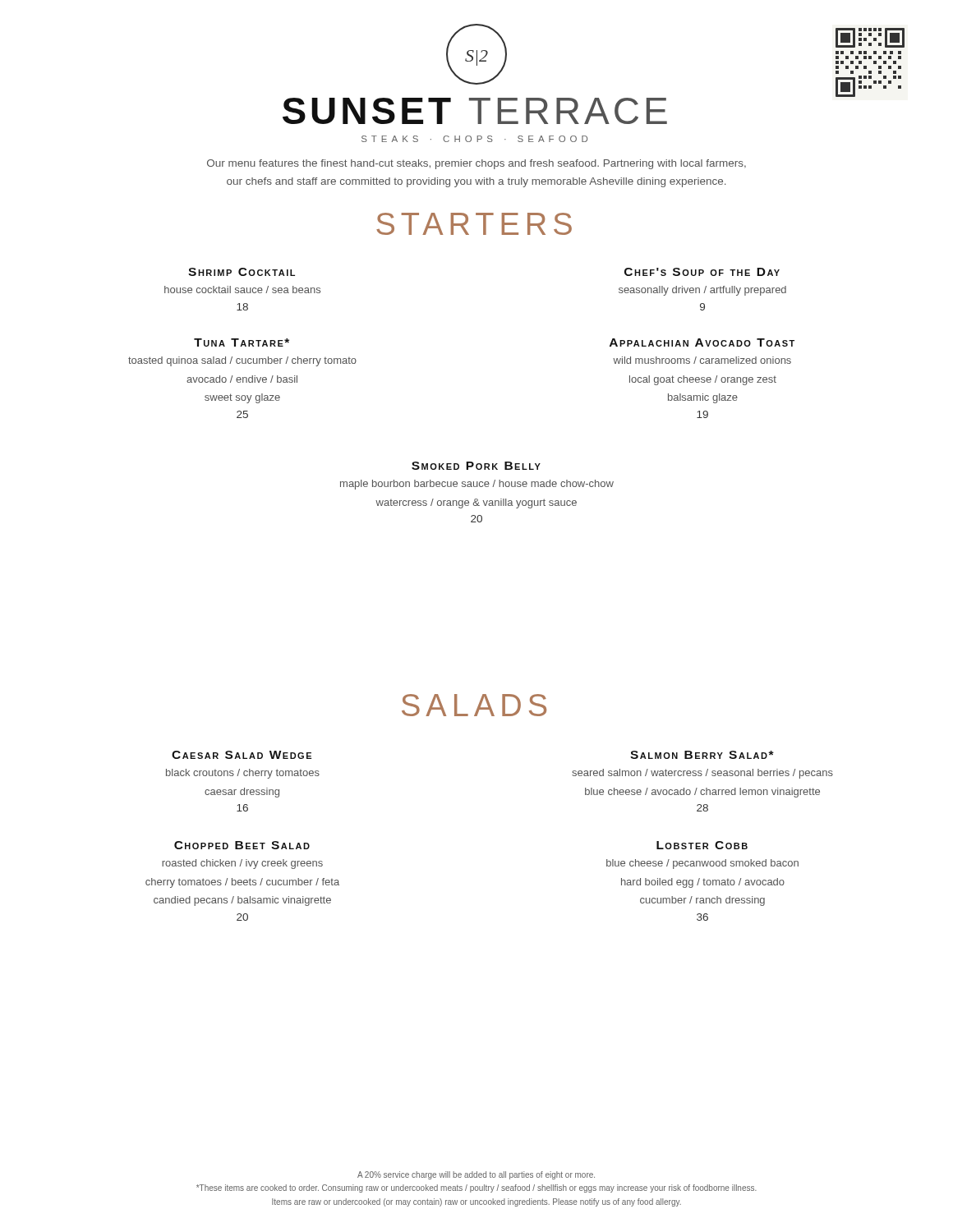Click on the logo
Viewport: 953px width, 1232px height.
tap(476, 83)
